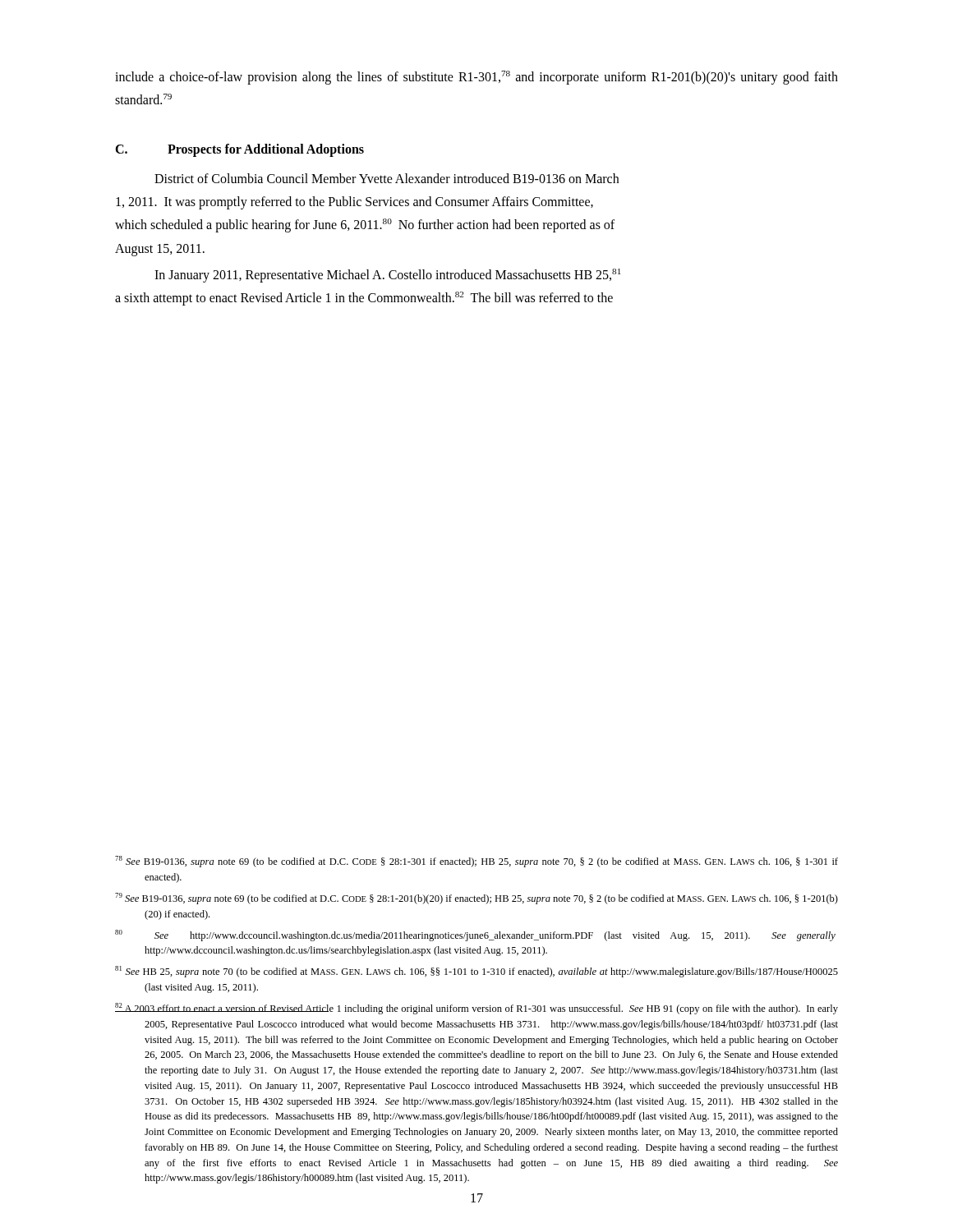The height and width of the screenshot is (1232, 953).
Task: Locate the block of text that opens with "78 See B19-0136, supra note 69"
Action: coord(476,869)
